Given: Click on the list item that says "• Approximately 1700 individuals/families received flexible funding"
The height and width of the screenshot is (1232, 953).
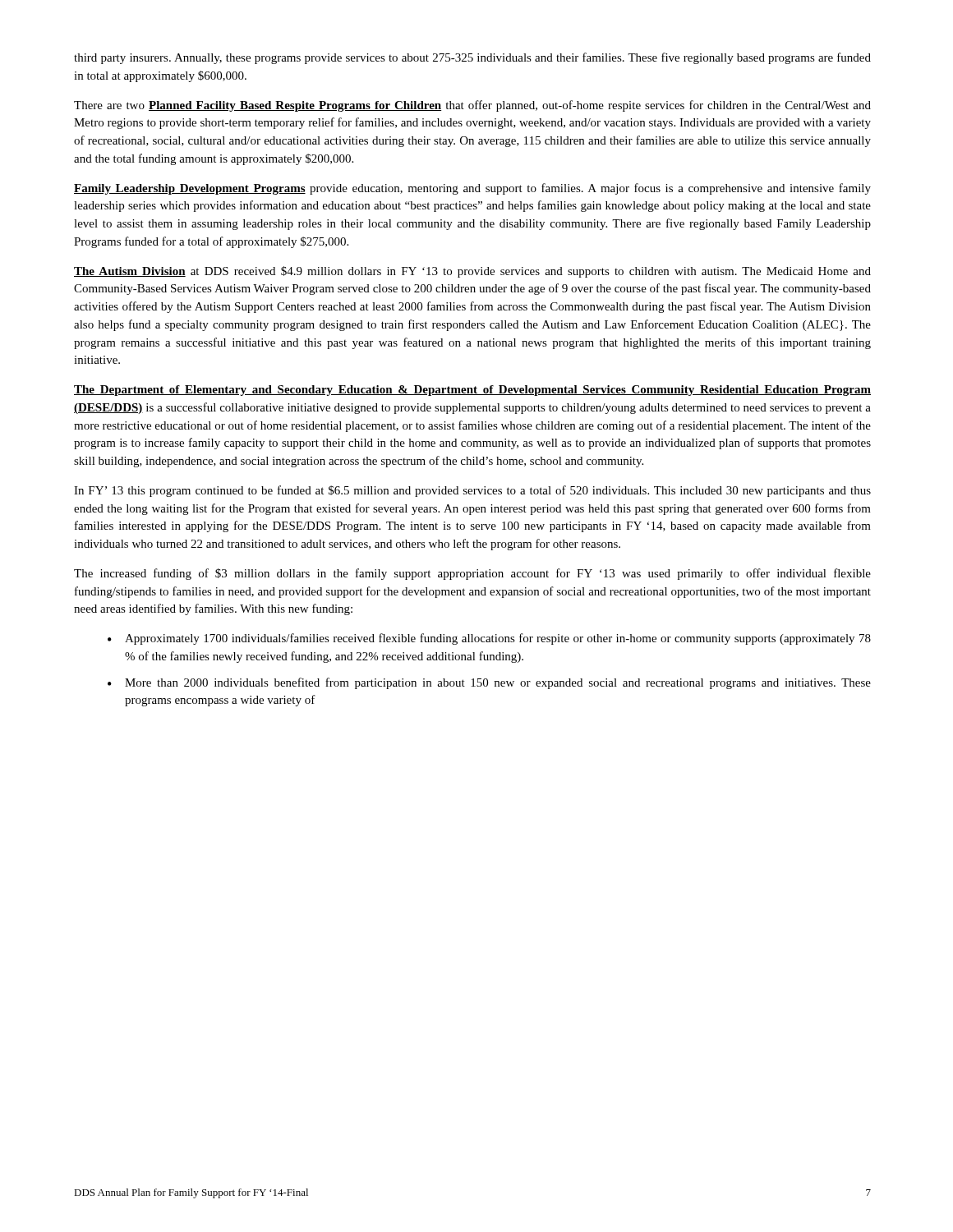Looking at the screenshot, I should point(489,648).
